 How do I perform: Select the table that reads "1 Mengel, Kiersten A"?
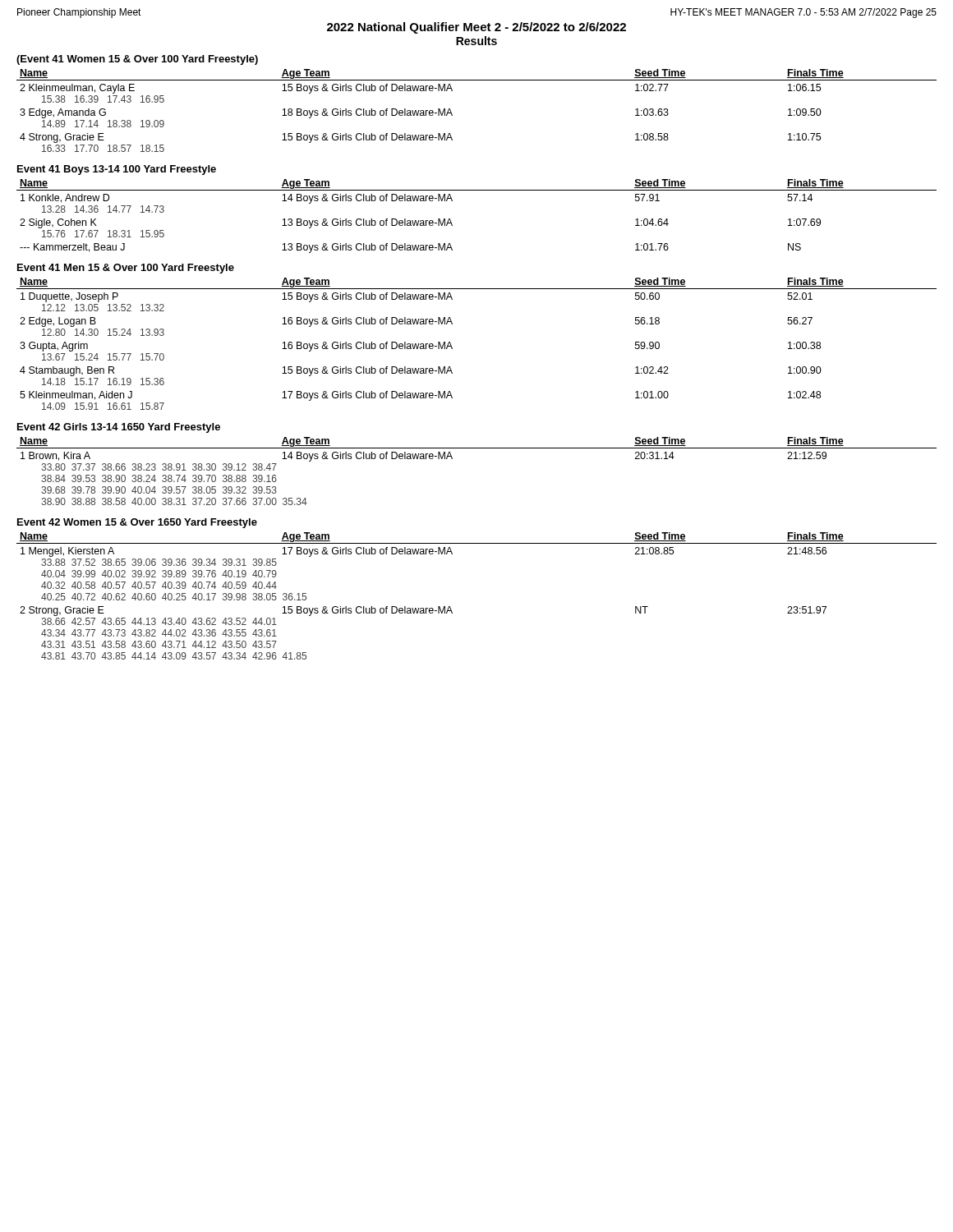tap(476, 596)
